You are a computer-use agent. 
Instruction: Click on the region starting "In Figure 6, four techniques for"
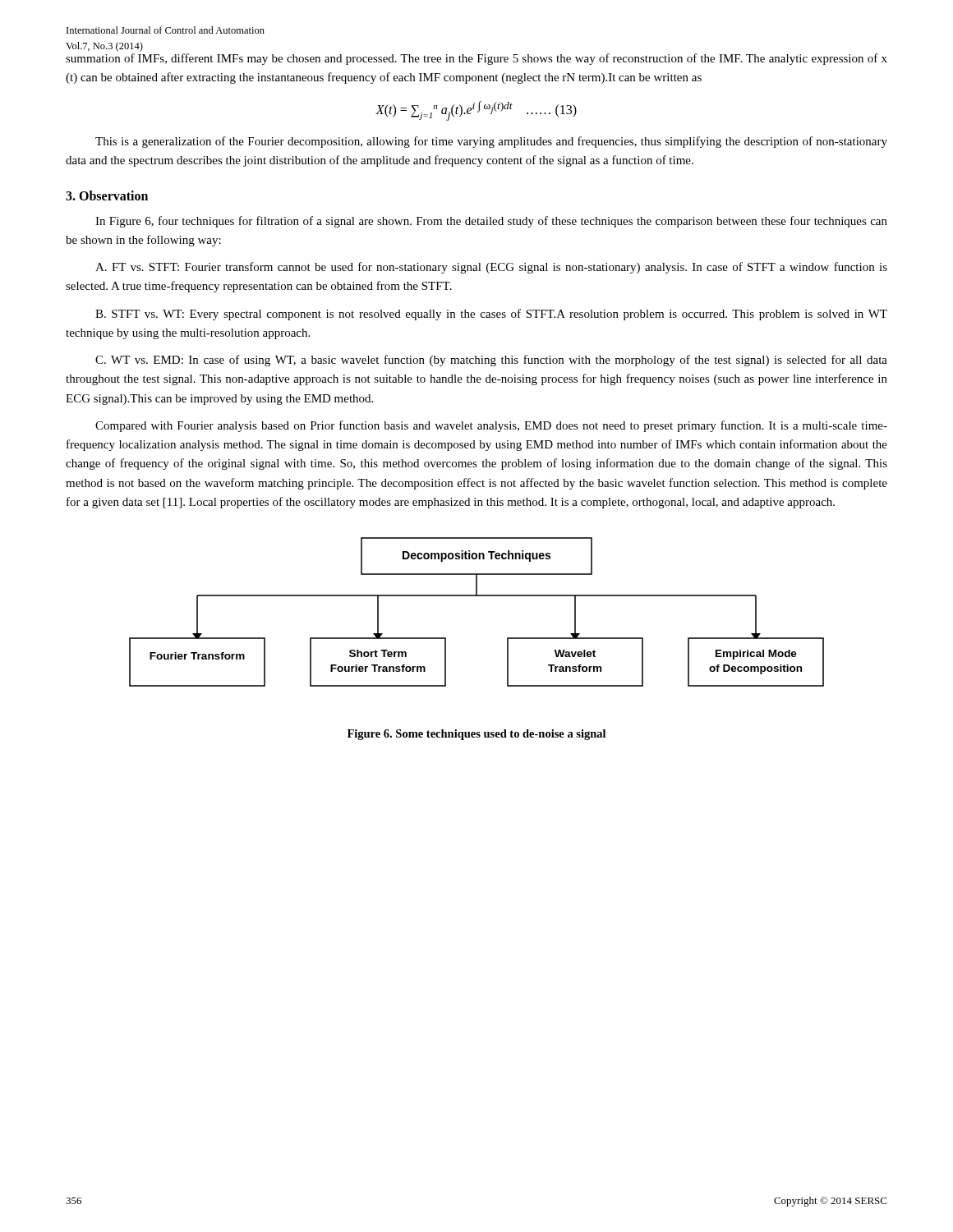[476, 231]
